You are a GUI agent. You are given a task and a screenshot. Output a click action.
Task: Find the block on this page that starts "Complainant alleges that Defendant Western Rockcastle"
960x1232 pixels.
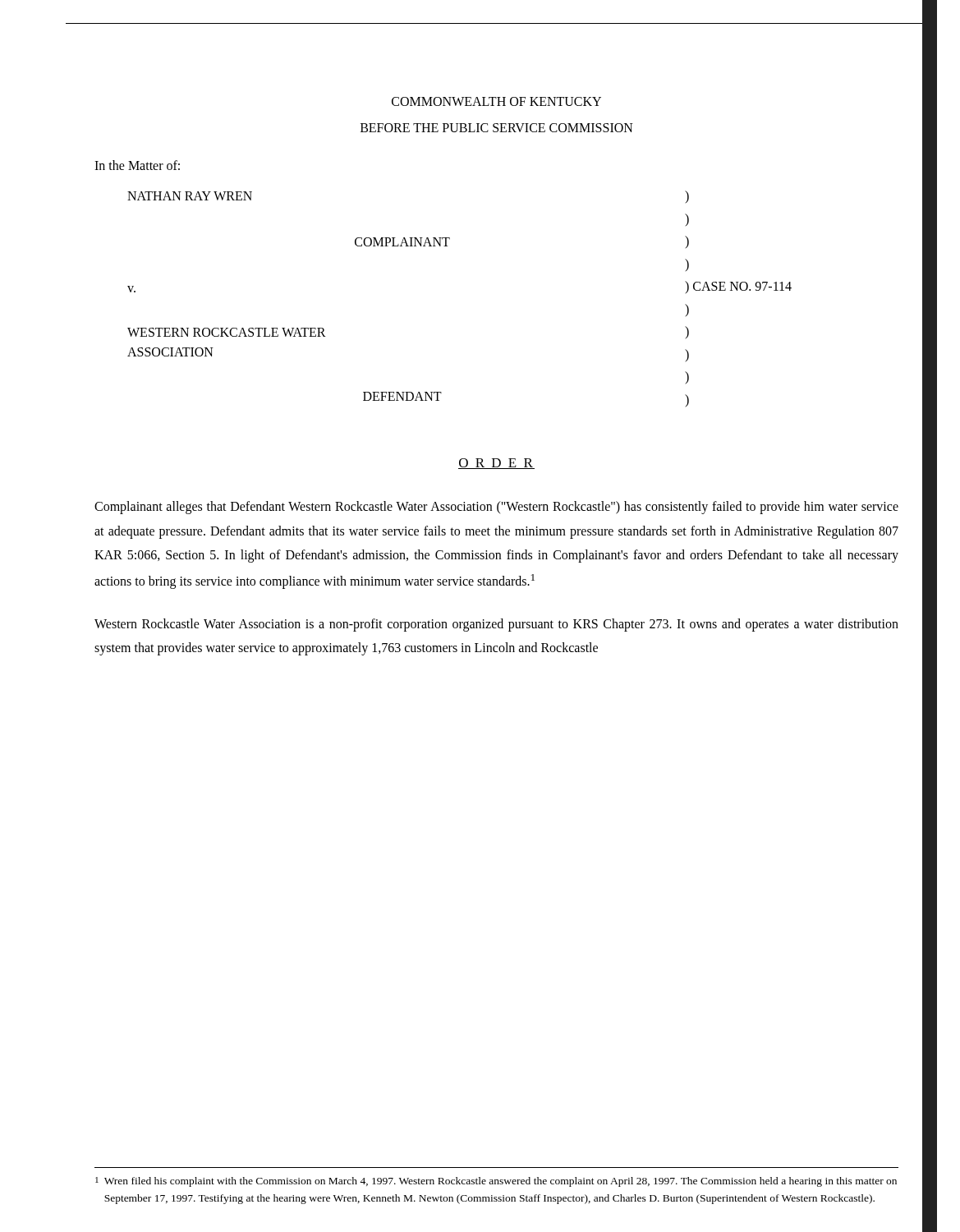coord(496,544)
